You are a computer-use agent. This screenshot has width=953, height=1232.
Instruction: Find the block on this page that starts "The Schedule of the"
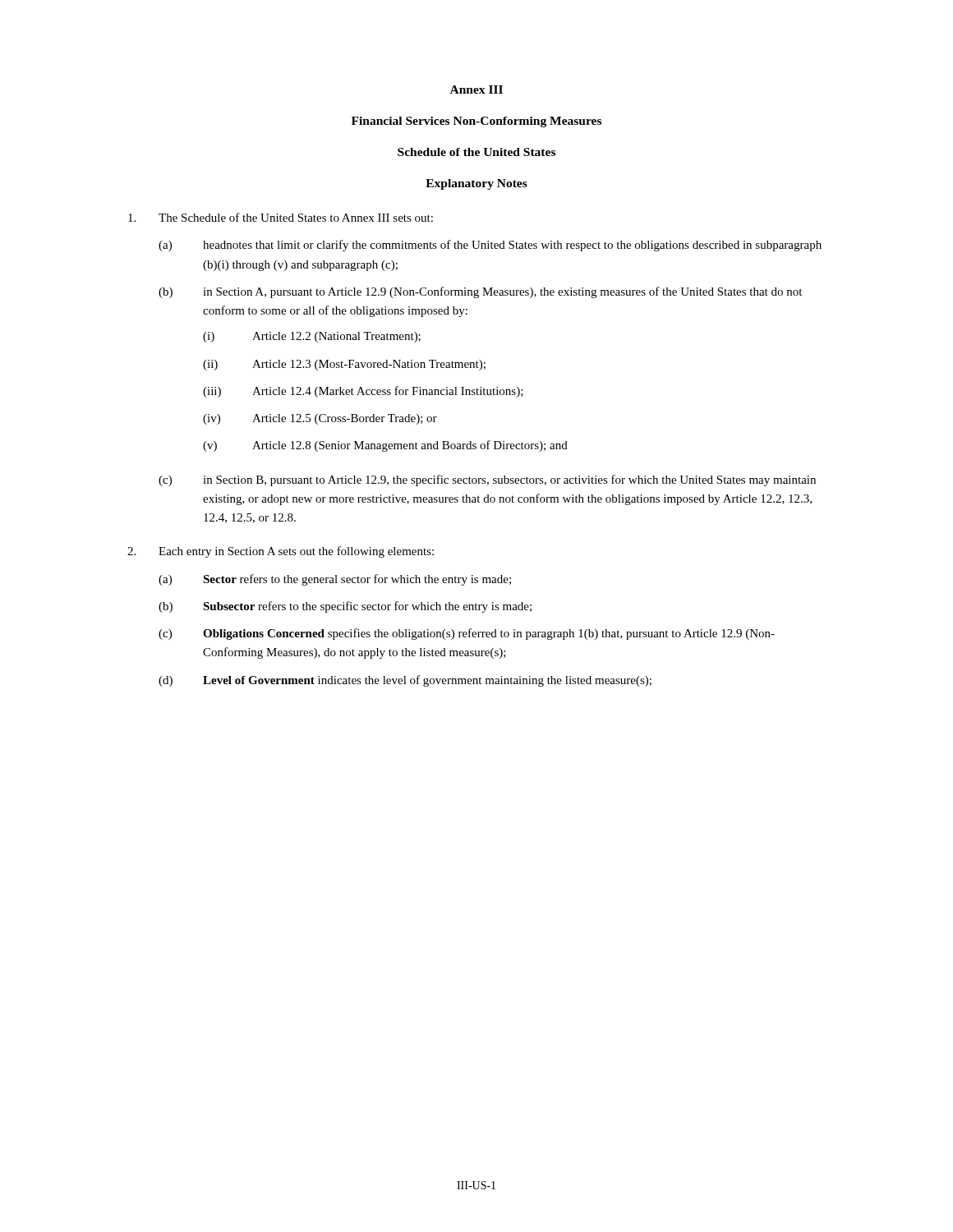tap(281, 217)
